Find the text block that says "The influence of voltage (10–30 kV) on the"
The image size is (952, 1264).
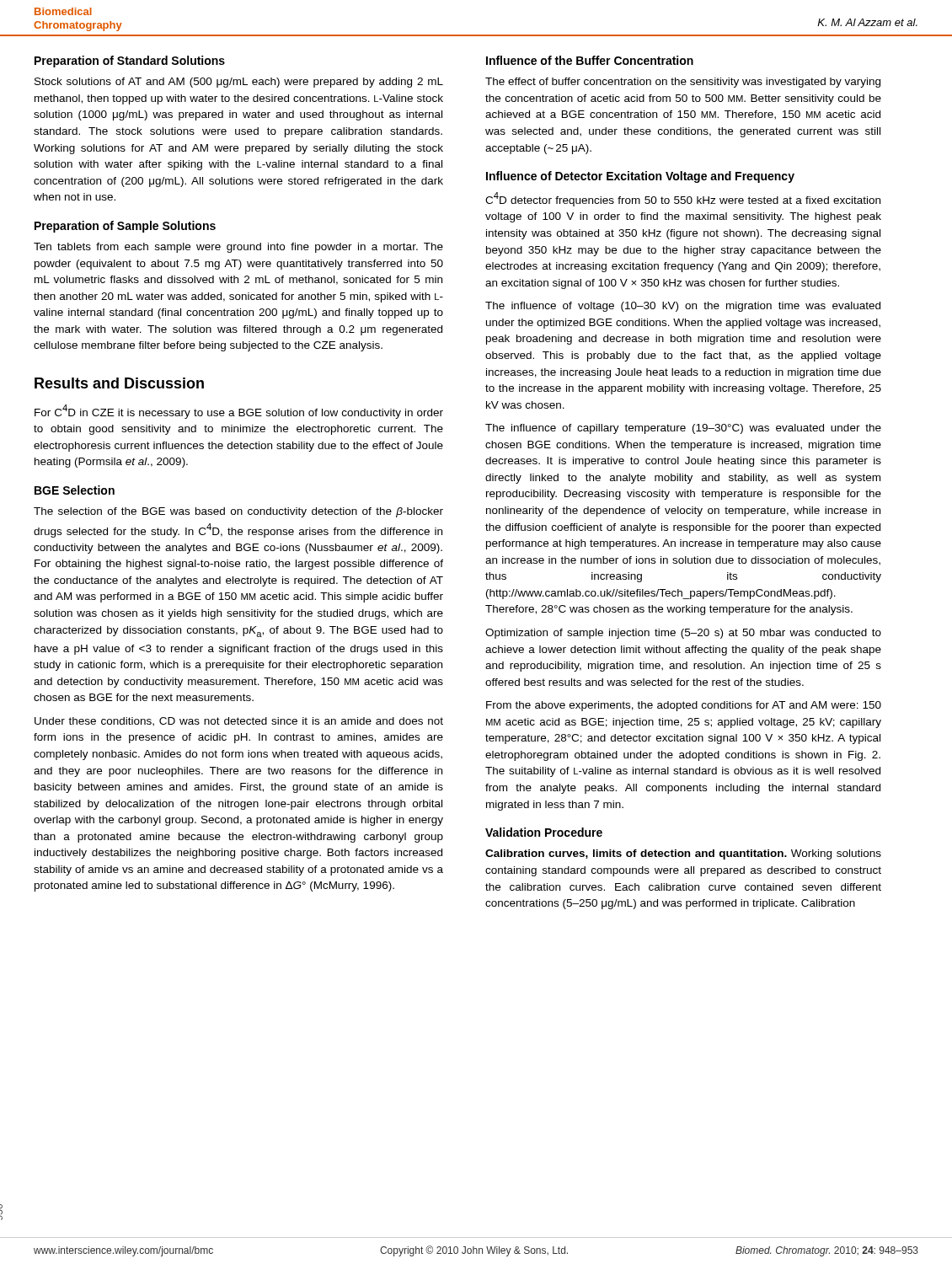(x=683, y=355)
